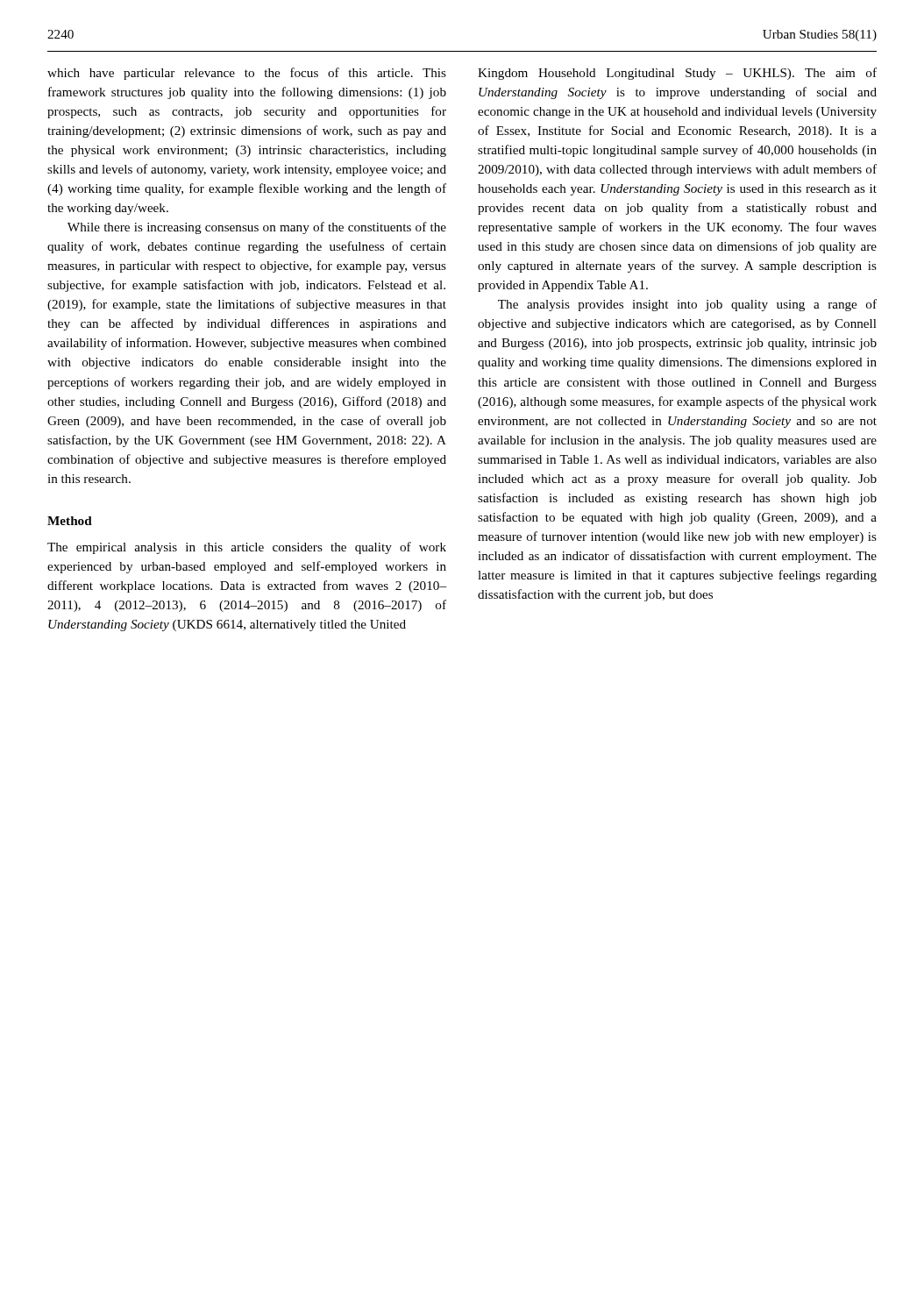Viewport: 924px width, 1315px height.
Task: Click on the passage starting "While there is"
Action: click(247, 353)
